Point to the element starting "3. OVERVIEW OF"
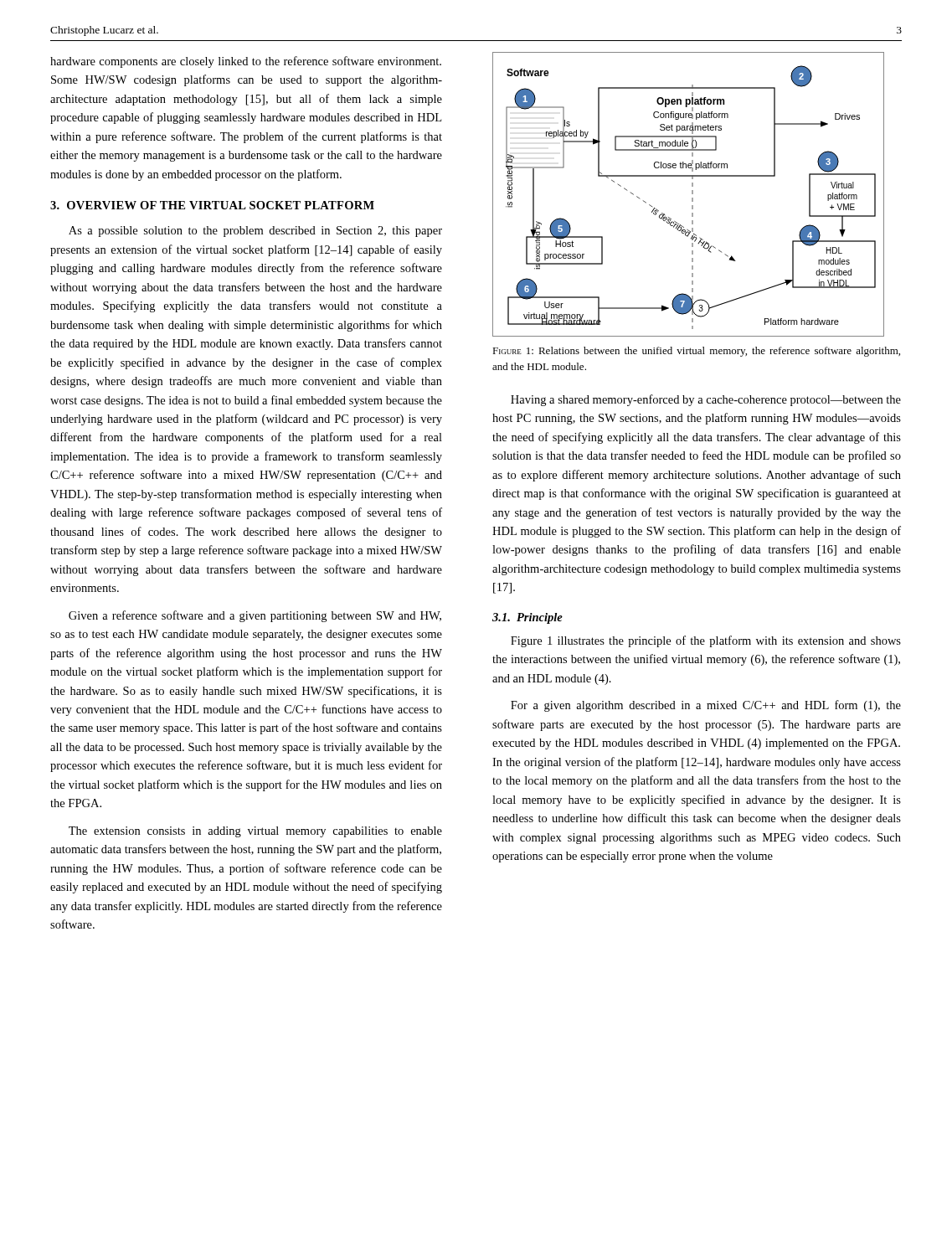 tap(212, 205)
